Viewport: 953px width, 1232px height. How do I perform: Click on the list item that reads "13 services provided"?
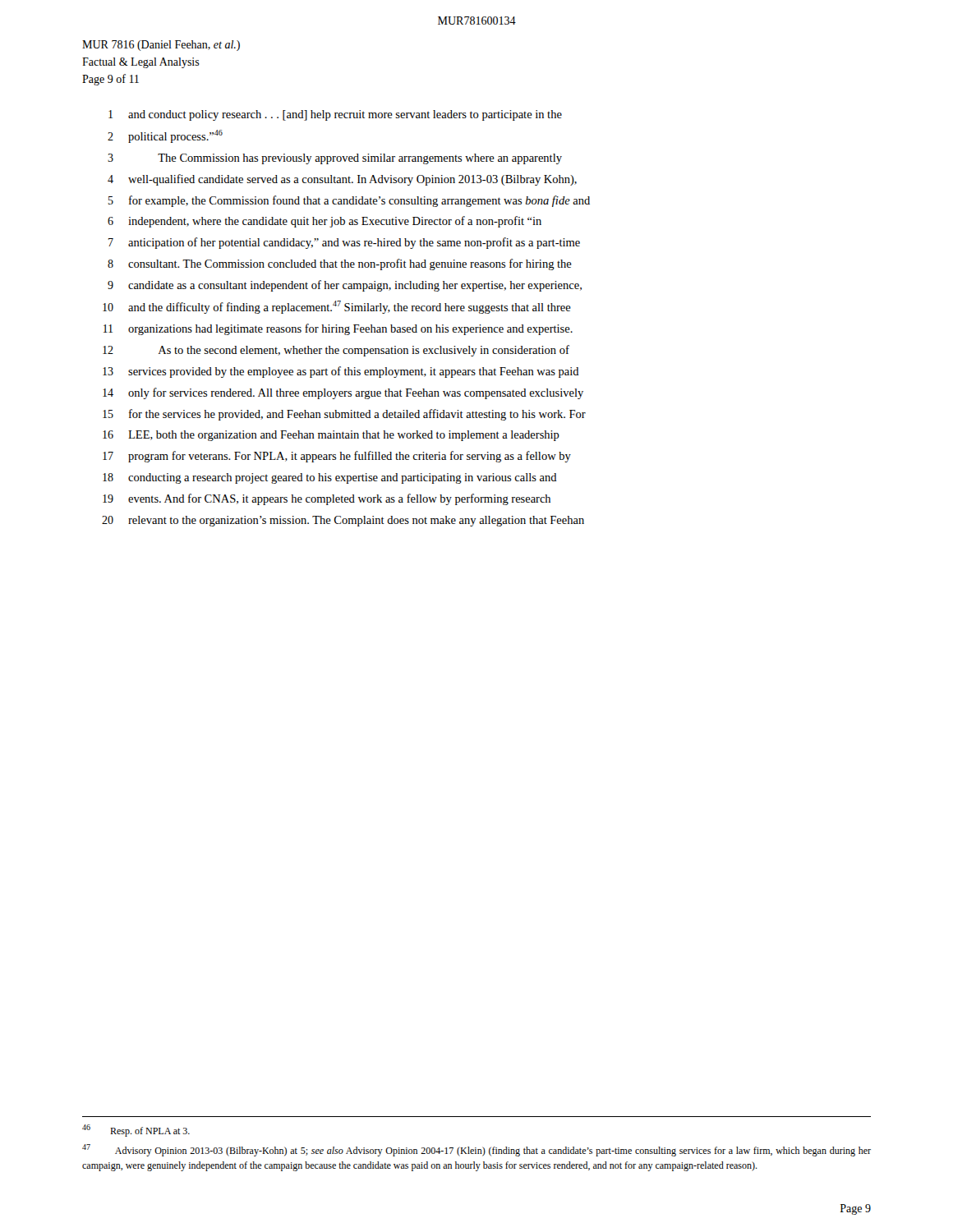pyautogui.click(x=476, y=372)
